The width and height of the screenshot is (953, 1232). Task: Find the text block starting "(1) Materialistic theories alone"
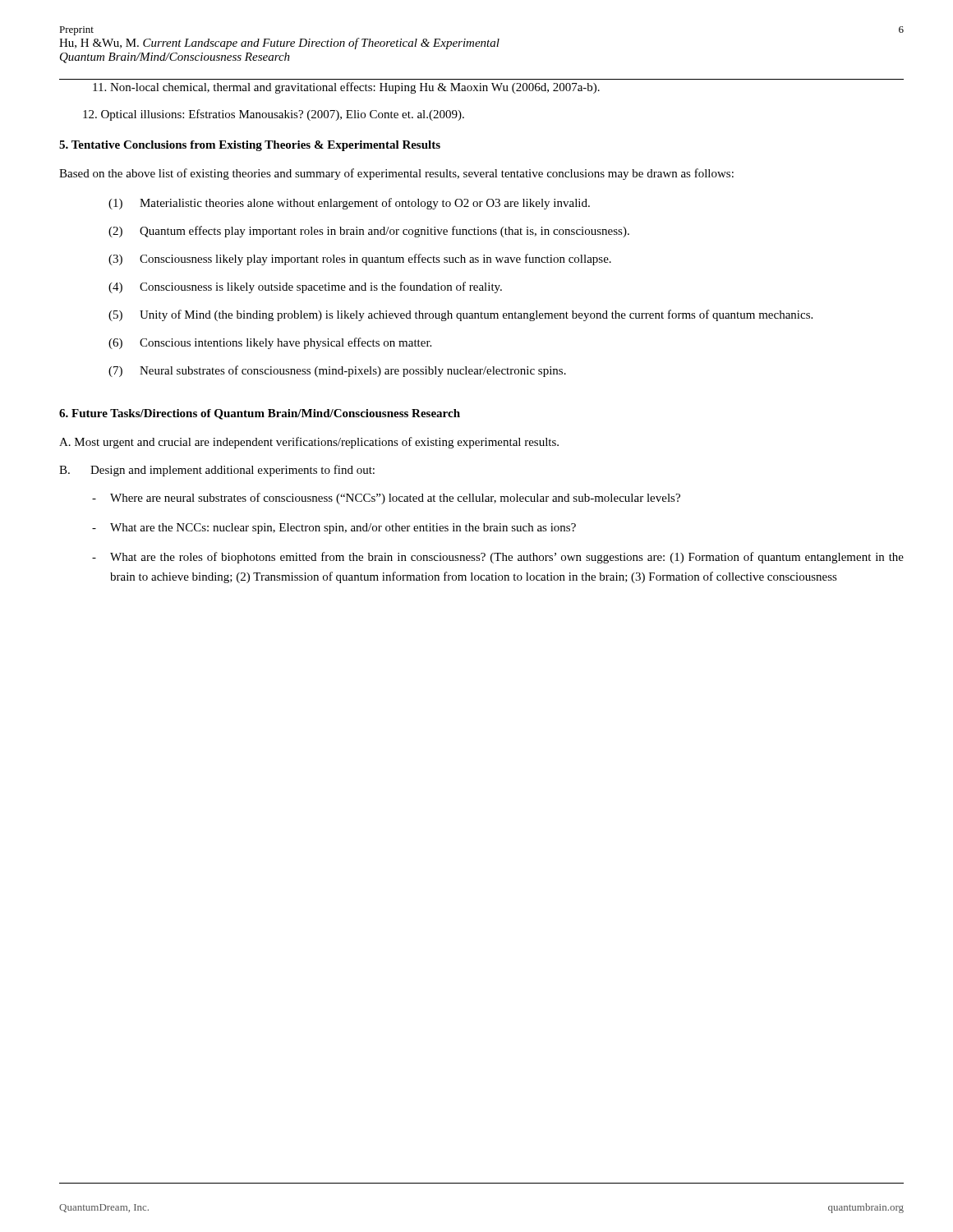(506, 203)
